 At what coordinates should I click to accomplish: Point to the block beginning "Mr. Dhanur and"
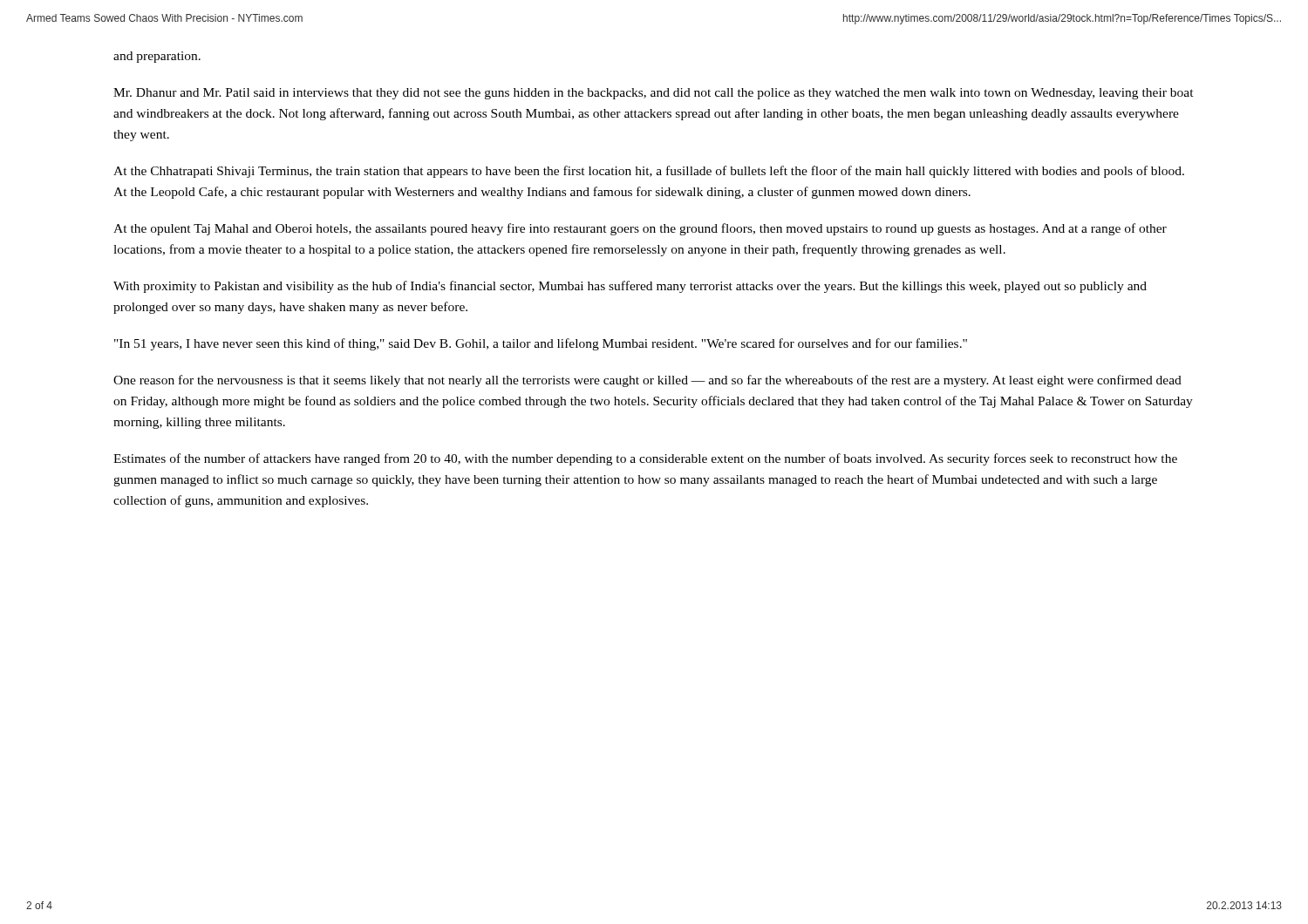(653, 113)
